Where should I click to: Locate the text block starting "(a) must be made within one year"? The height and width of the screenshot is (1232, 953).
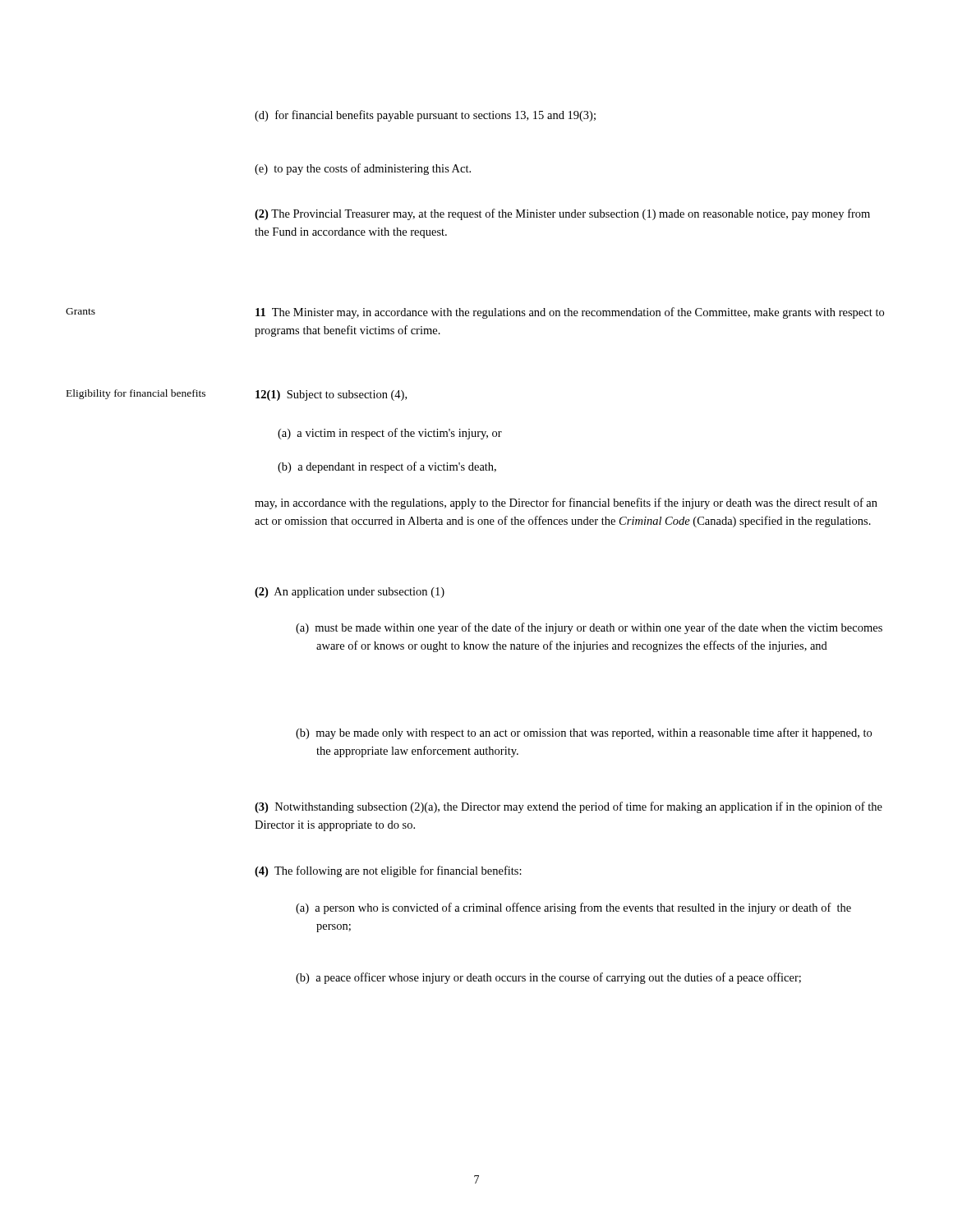[x=589, y=636]
